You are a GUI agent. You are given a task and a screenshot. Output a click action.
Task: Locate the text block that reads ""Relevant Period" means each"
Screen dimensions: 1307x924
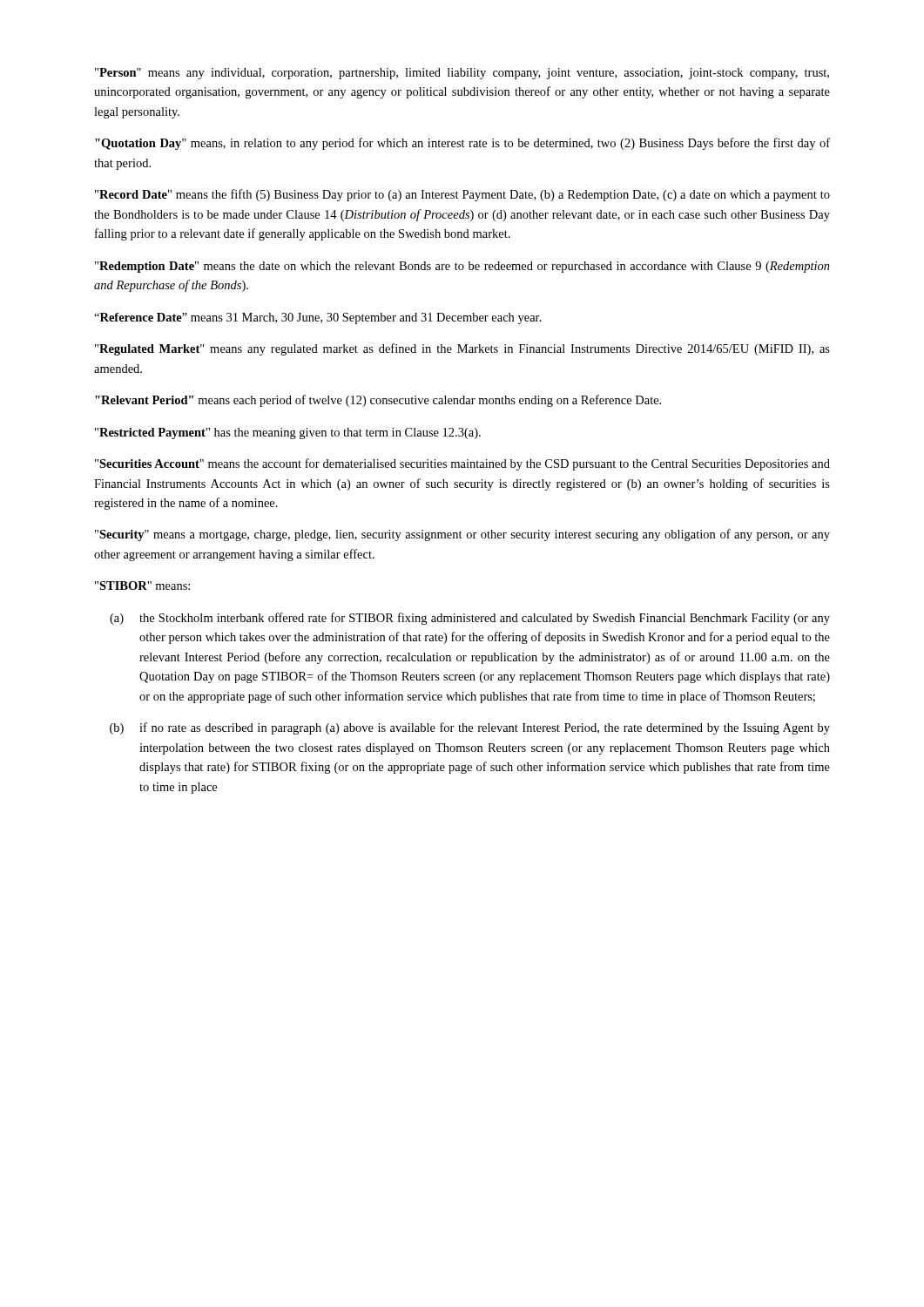(378, 400)
